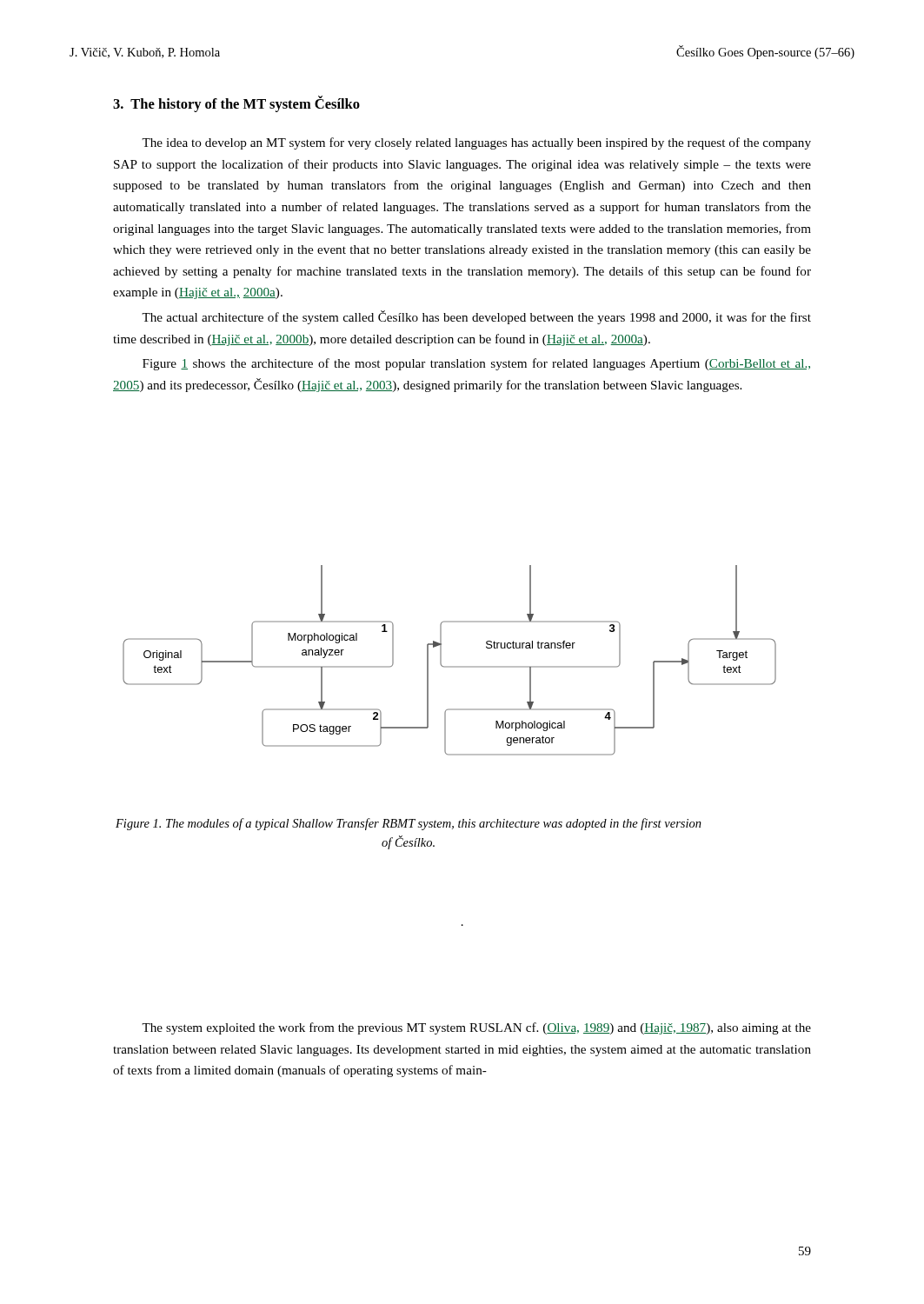
Task: Click on the text block starting "3. The history of the MT system"
Action: [x=236, y=104]
